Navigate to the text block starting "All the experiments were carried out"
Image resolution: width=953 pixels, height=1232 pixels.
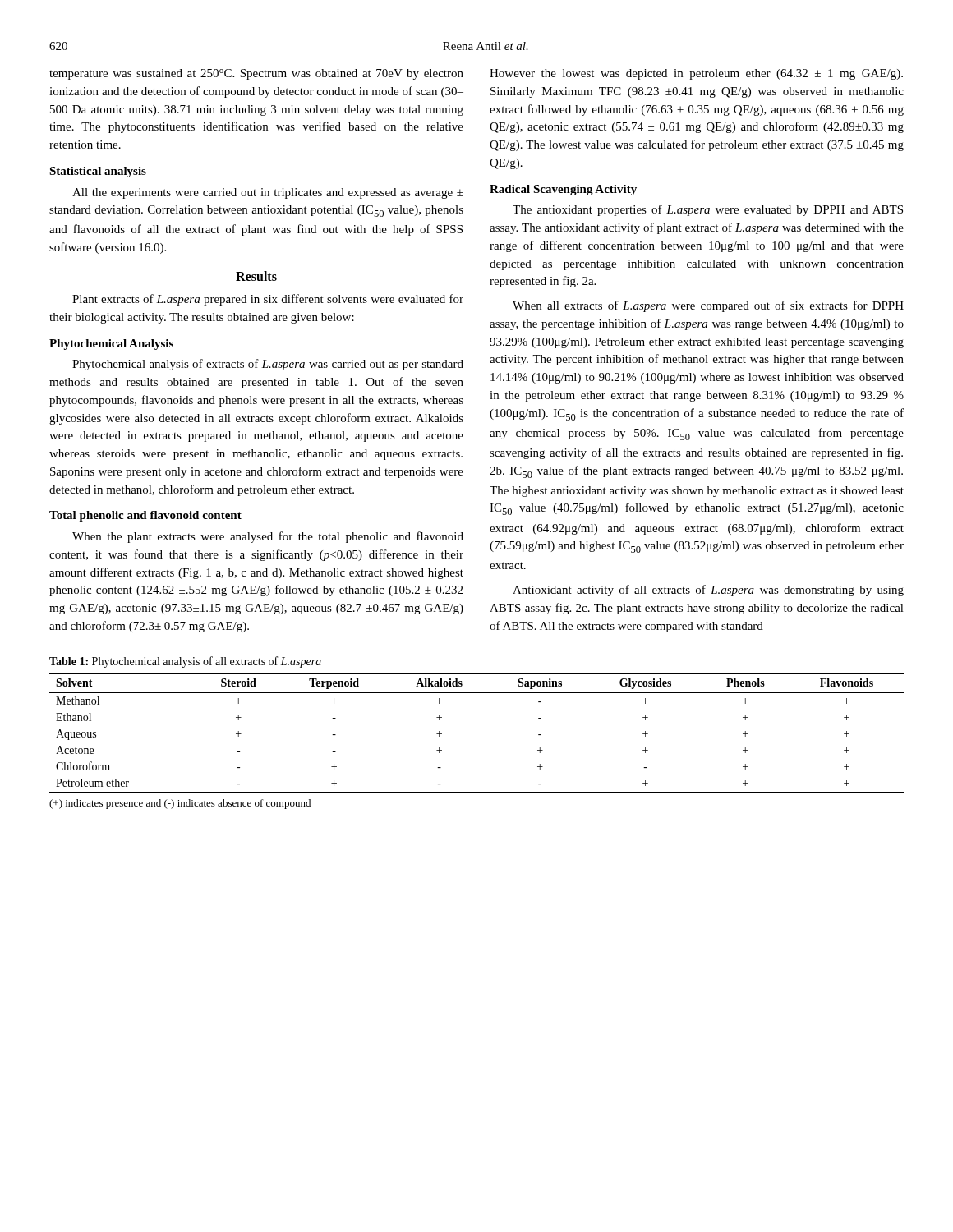coord(256,220)
